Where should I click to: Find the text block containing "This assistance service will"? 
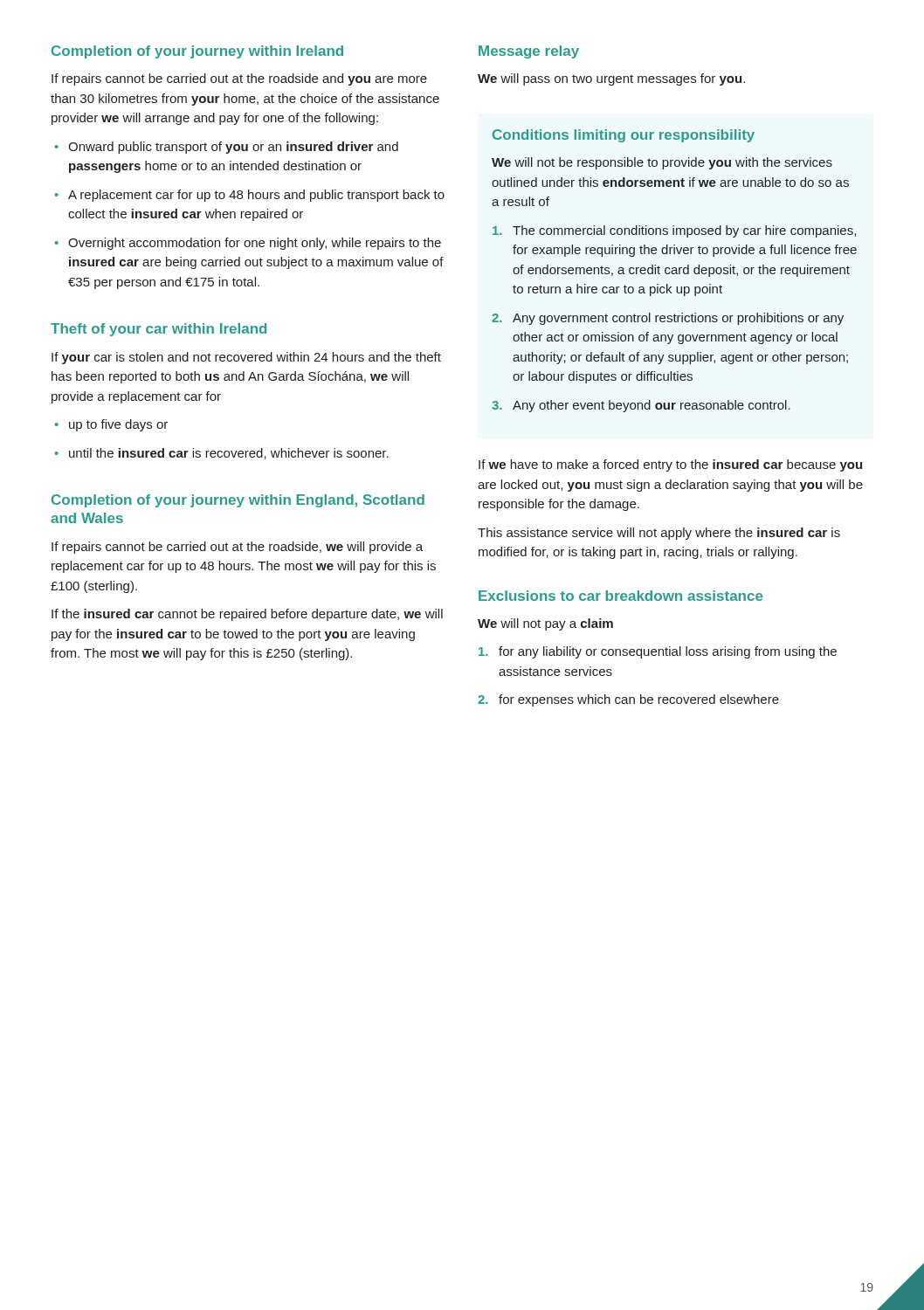[x=676, y=542]
